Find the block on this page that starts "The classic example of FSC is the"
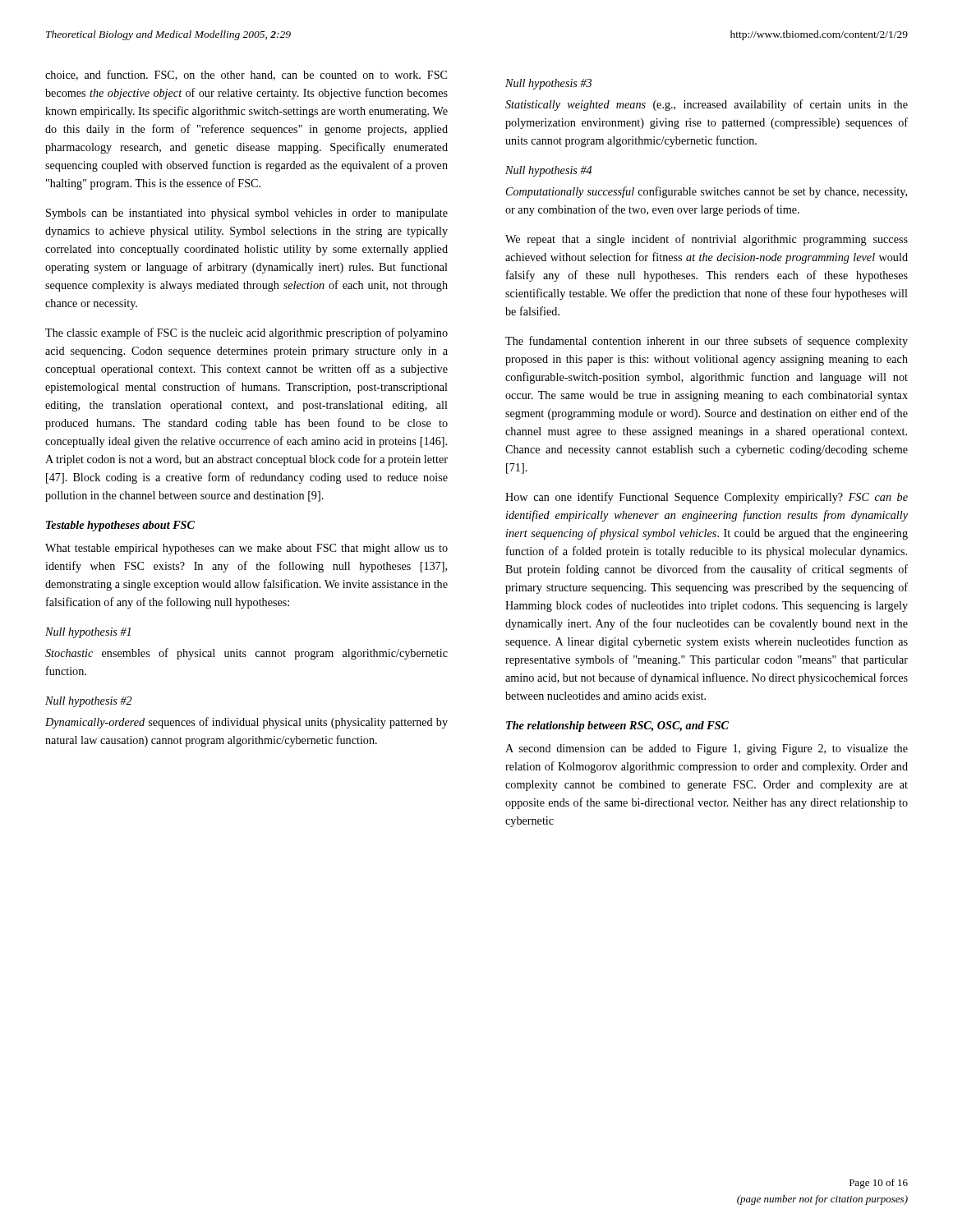The width and height of the screenshot is (953, 1232). point(246,414)
